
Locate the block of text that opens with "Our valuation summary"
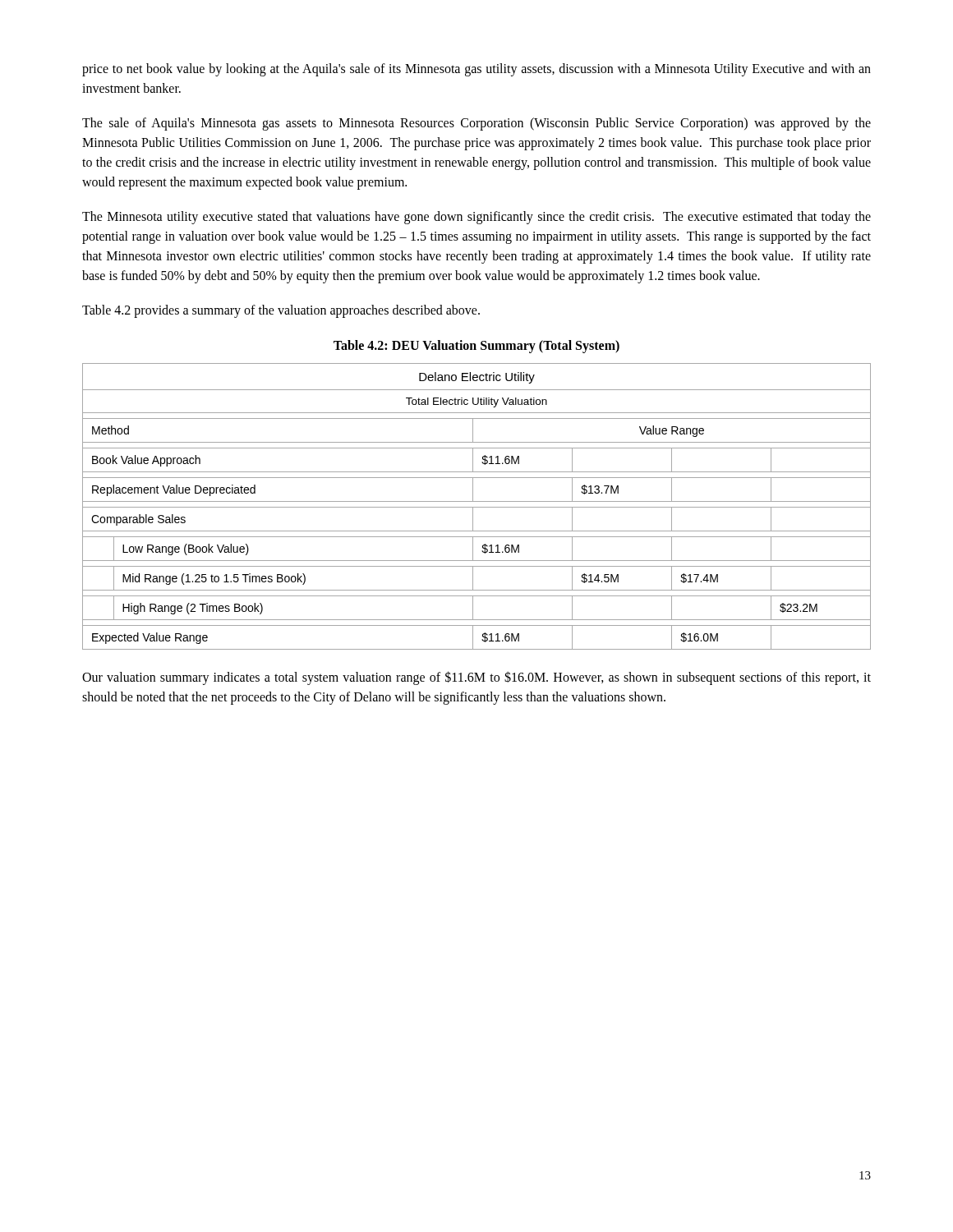point(476,687)
